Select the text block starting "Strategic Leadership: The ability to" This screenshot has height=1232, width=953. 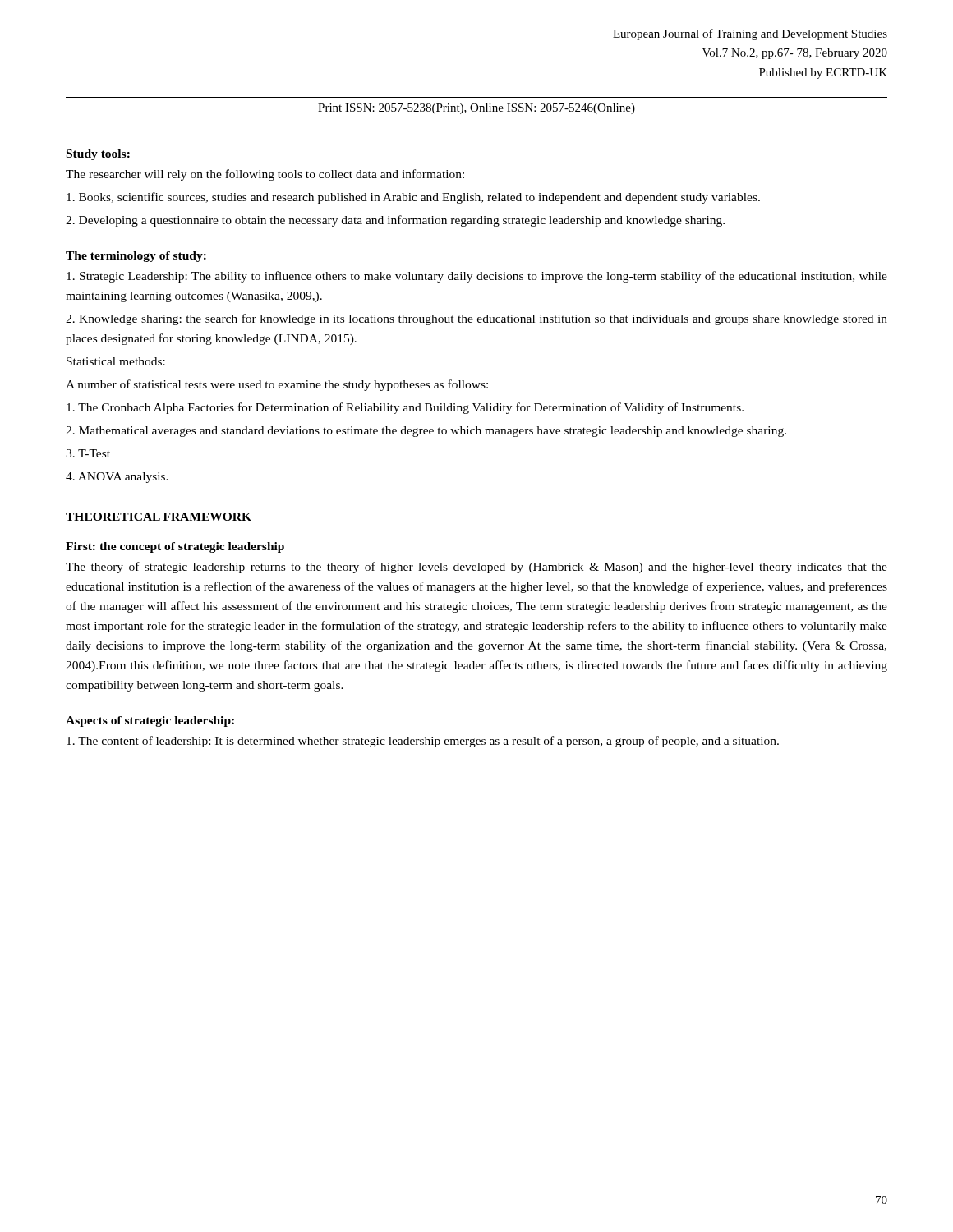476,285
